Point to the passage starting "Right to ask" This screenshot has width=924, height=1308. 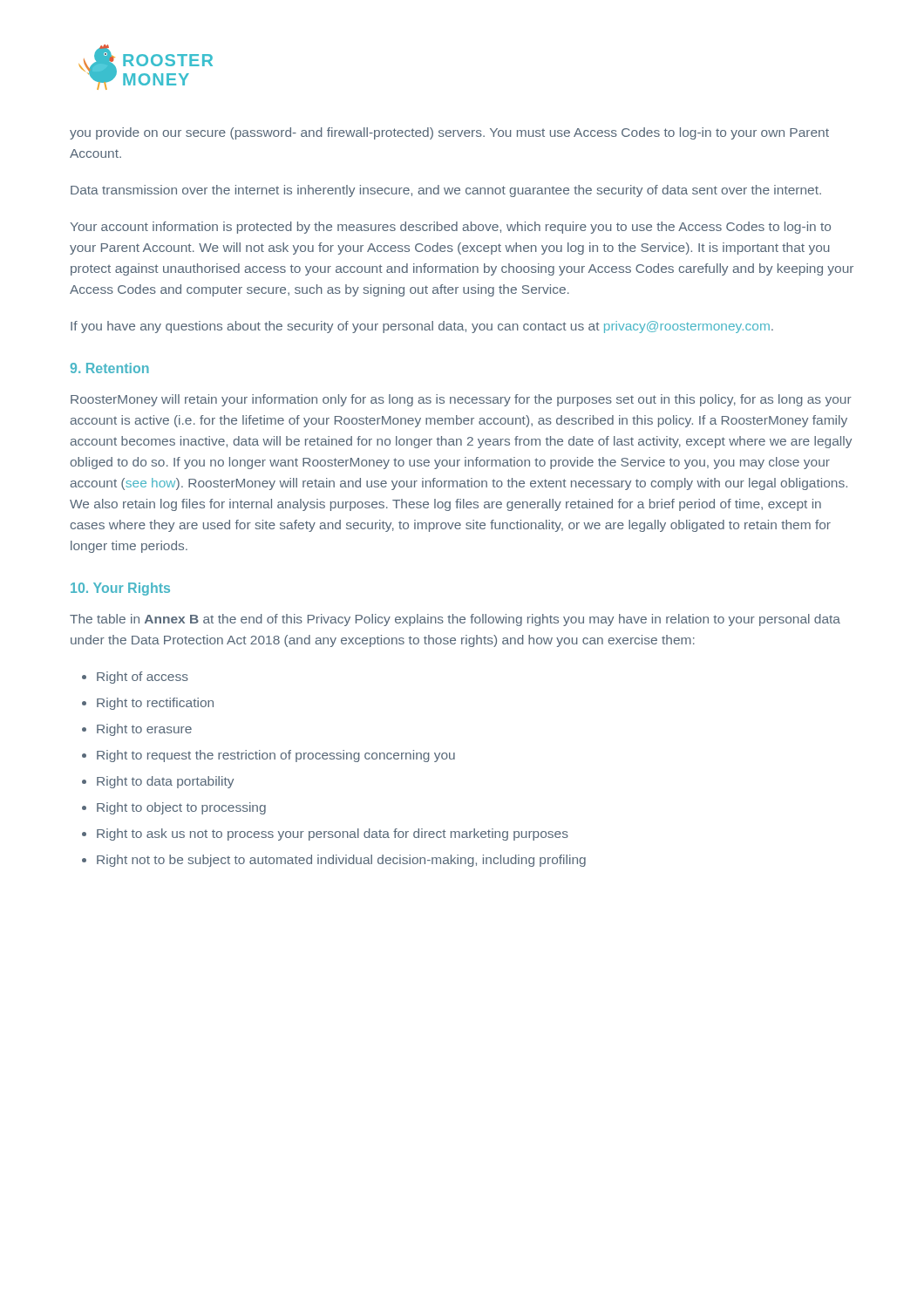[x=332, y=834]
